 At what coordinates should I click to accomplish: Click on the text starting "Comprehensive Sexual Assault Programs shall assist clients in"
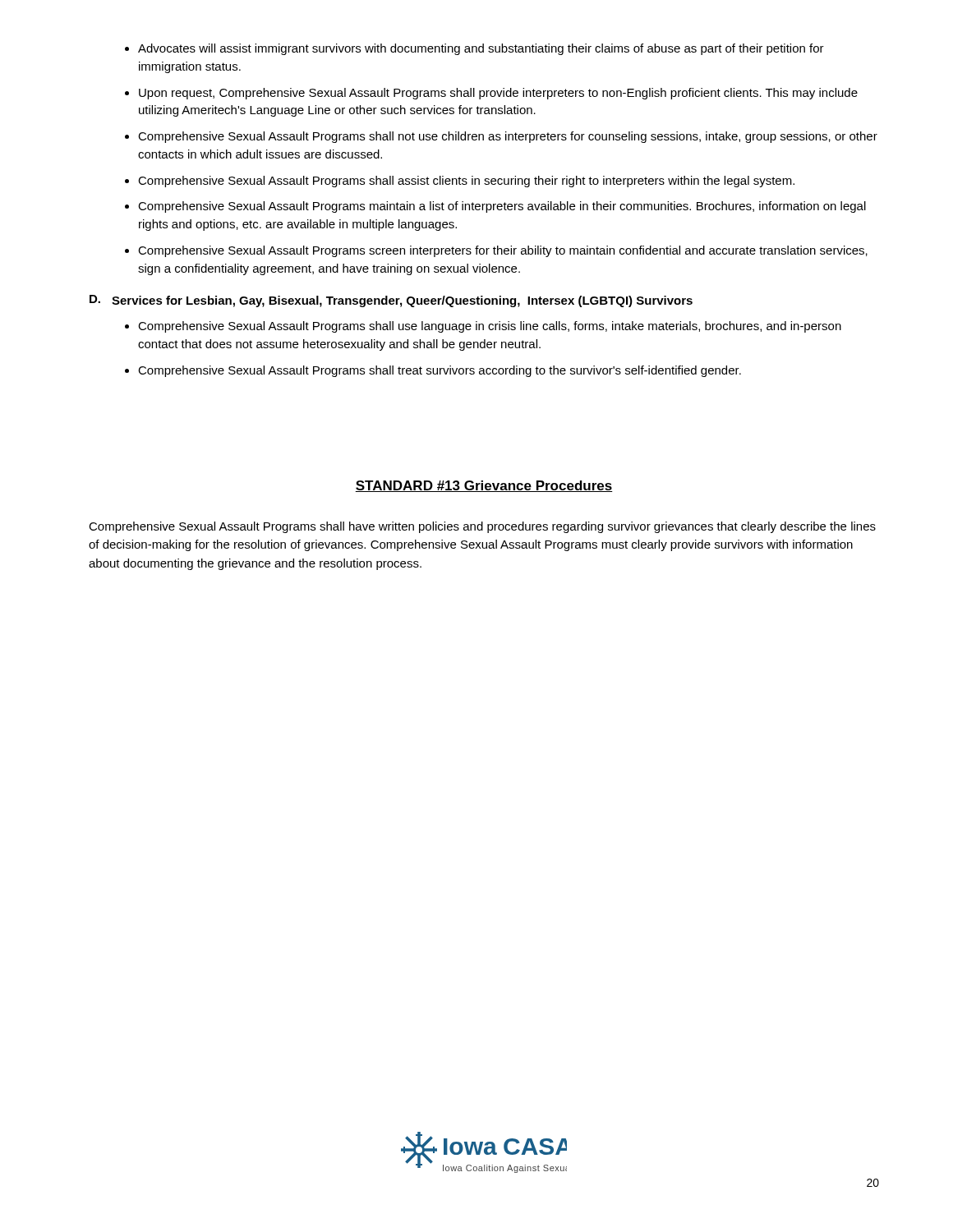[467, 180]
